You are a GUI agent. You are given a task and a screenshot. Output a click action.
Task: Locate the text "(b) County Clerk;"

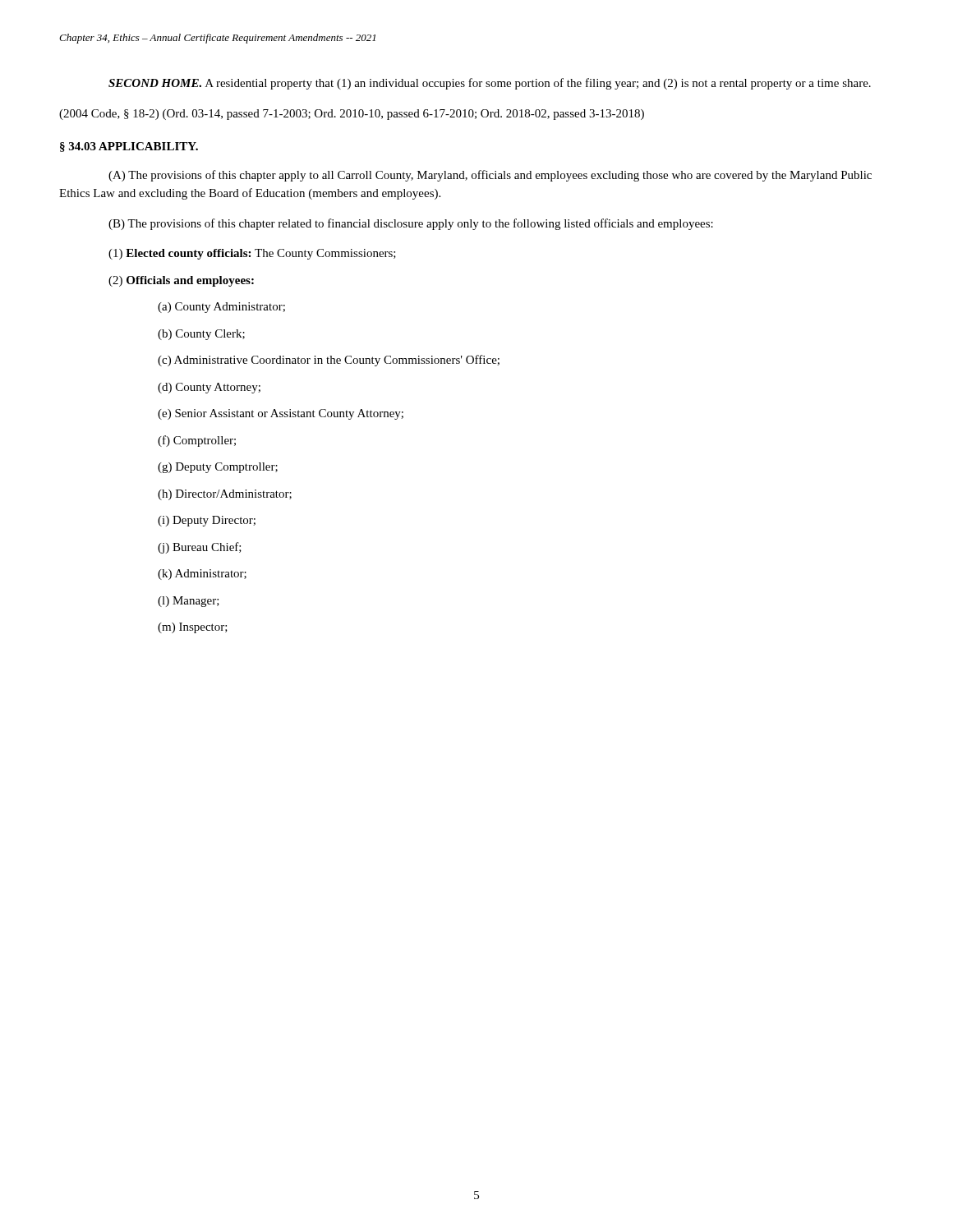pos(202,333)
